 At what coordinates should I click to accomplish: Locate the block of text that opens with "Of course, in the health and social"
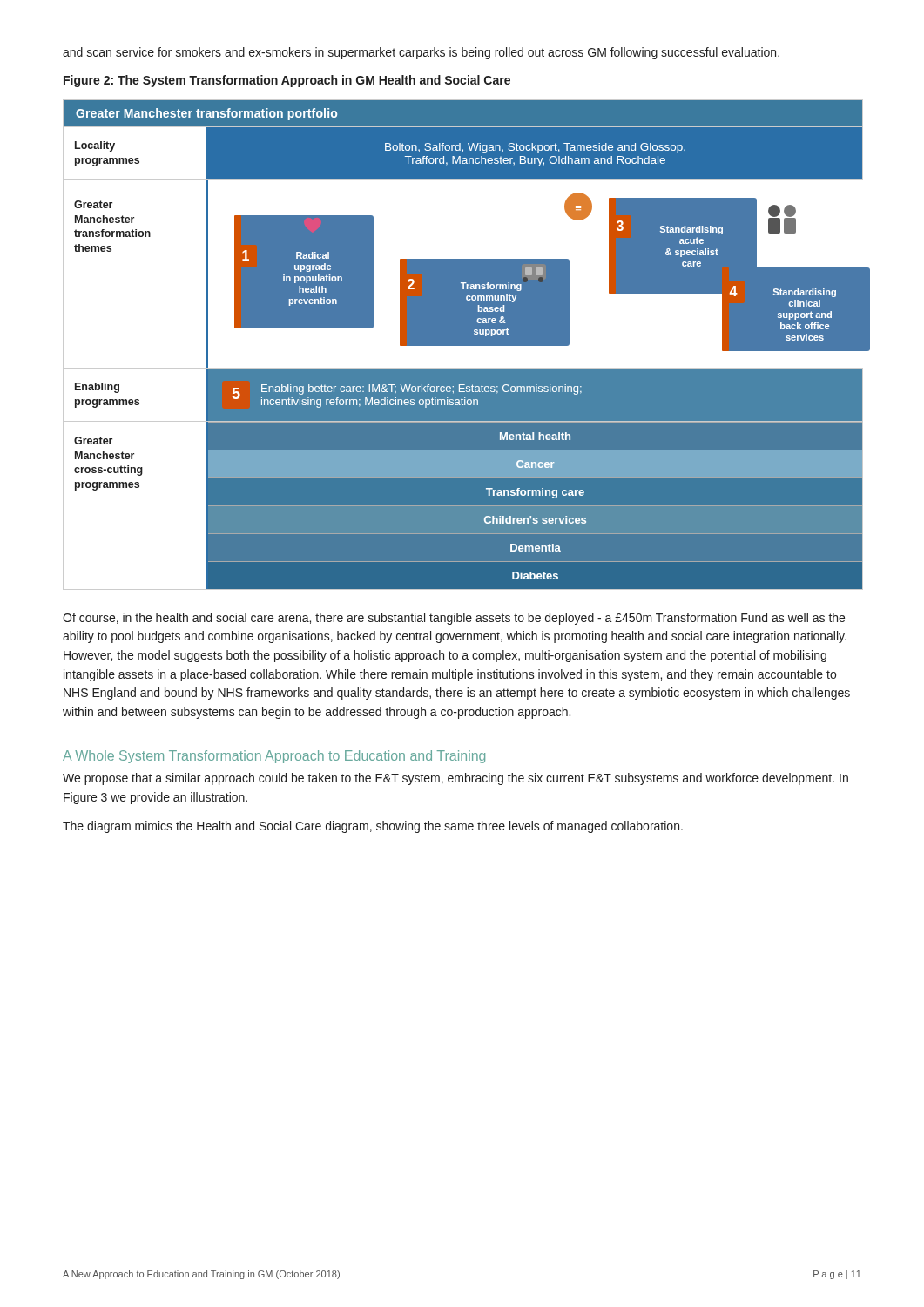pos(456,665)
